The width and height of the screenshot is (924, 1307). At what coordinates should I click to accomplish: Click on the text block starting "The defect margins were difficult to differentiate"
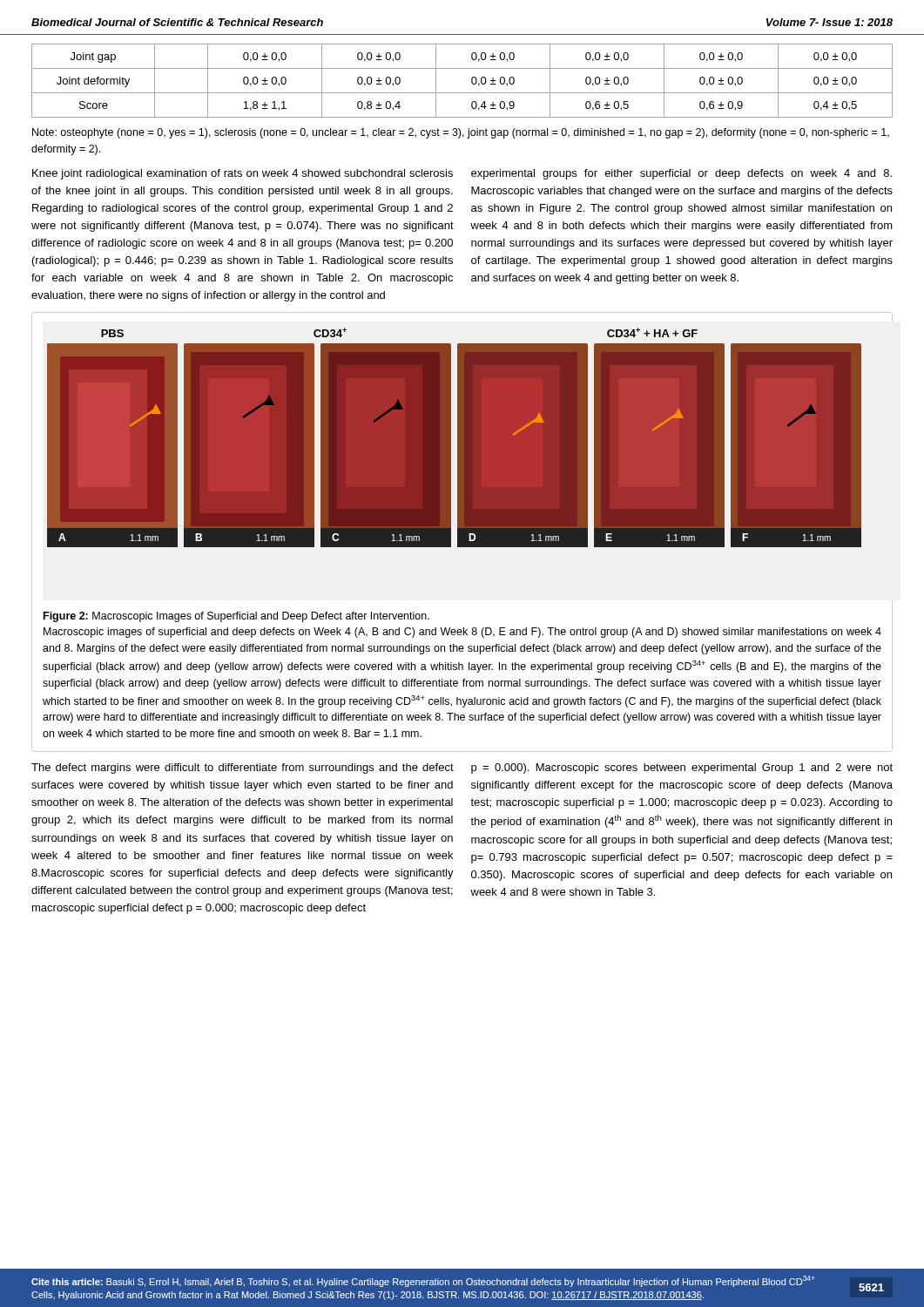pyautogui.click(x=242, y=837)
